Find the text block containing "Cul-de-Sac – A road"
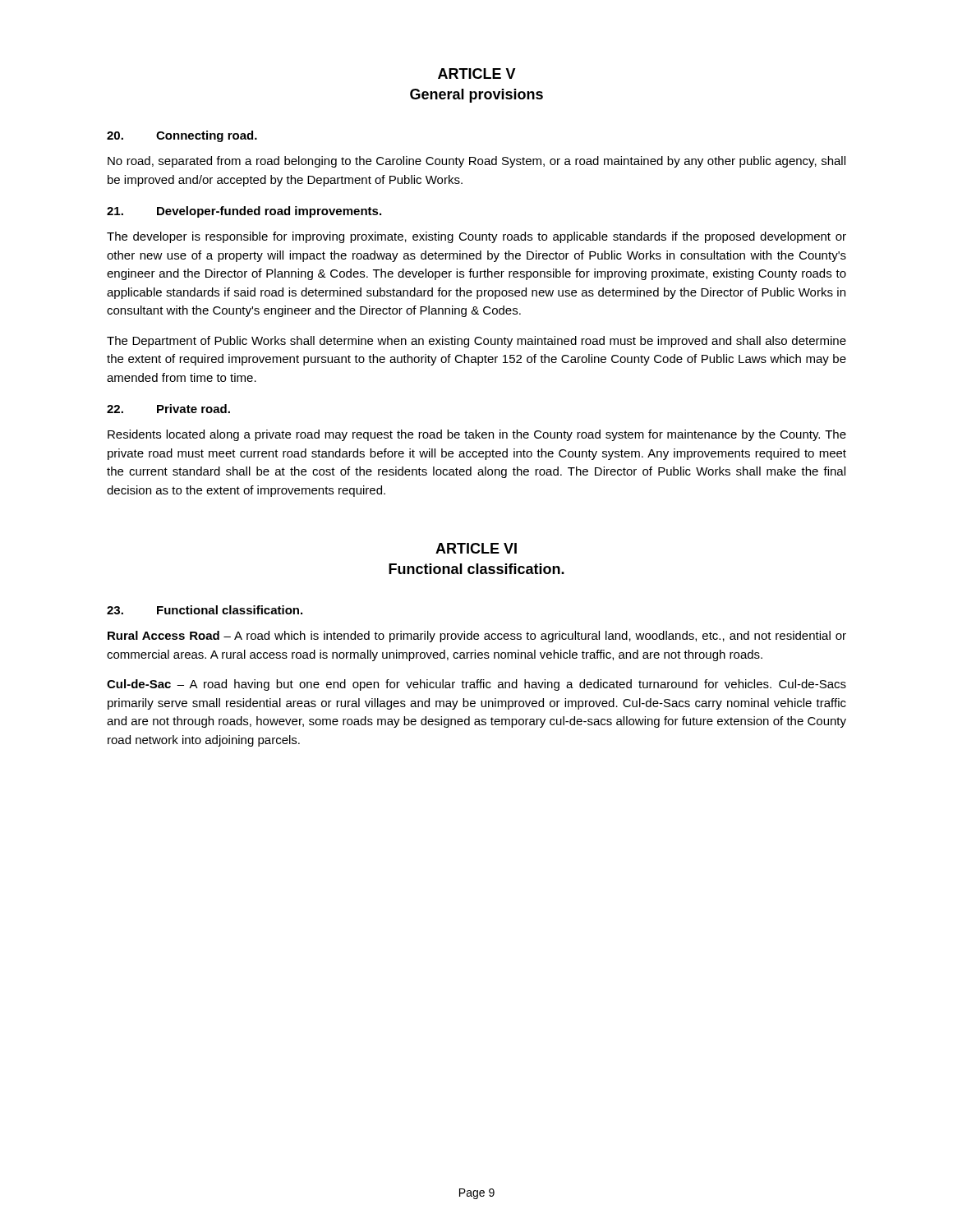Screen dimensions: 1232x953 pyautogui.click(x=476, y=711)
